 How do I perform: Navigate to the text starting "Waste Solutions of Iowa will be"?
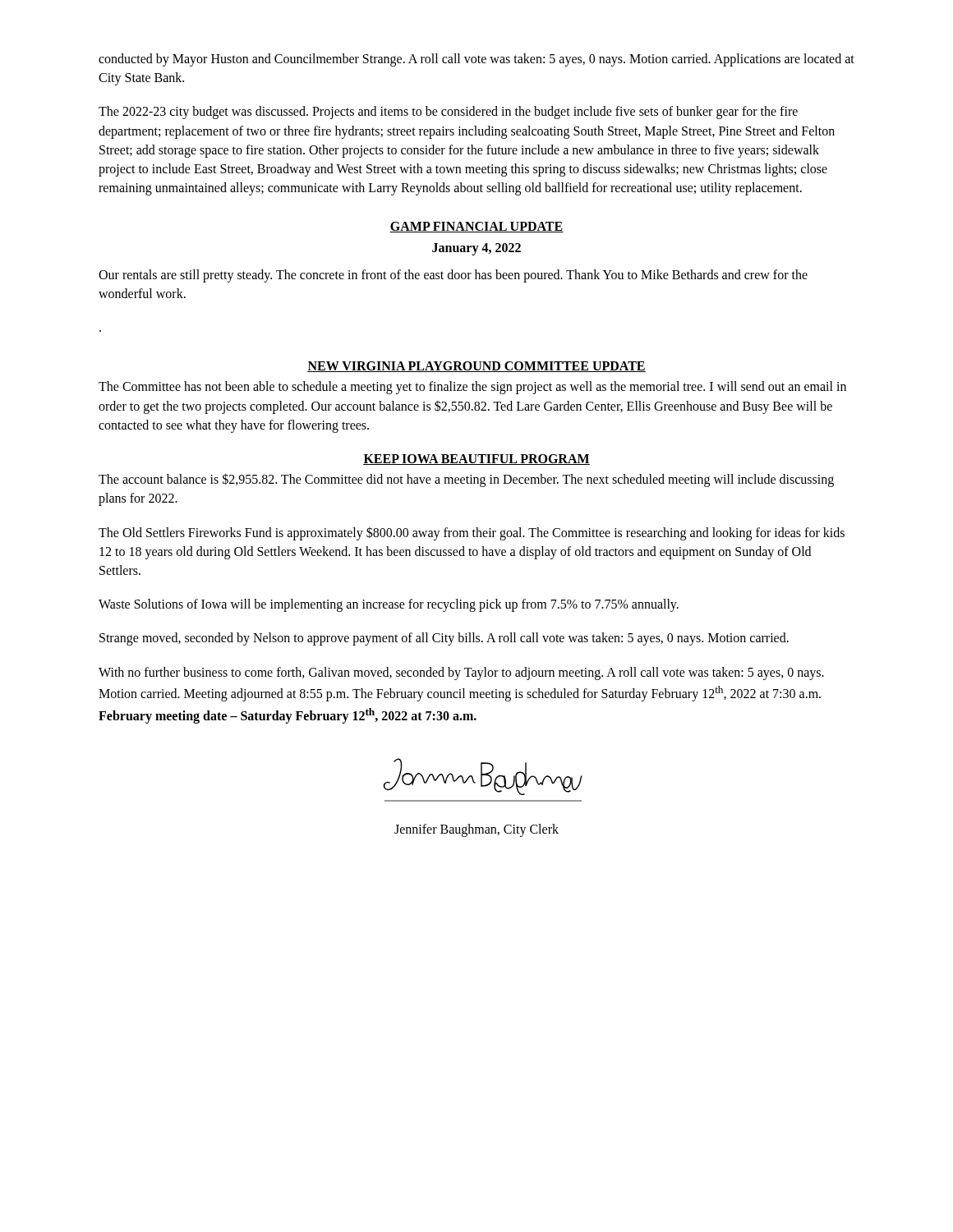click(389, 604)
